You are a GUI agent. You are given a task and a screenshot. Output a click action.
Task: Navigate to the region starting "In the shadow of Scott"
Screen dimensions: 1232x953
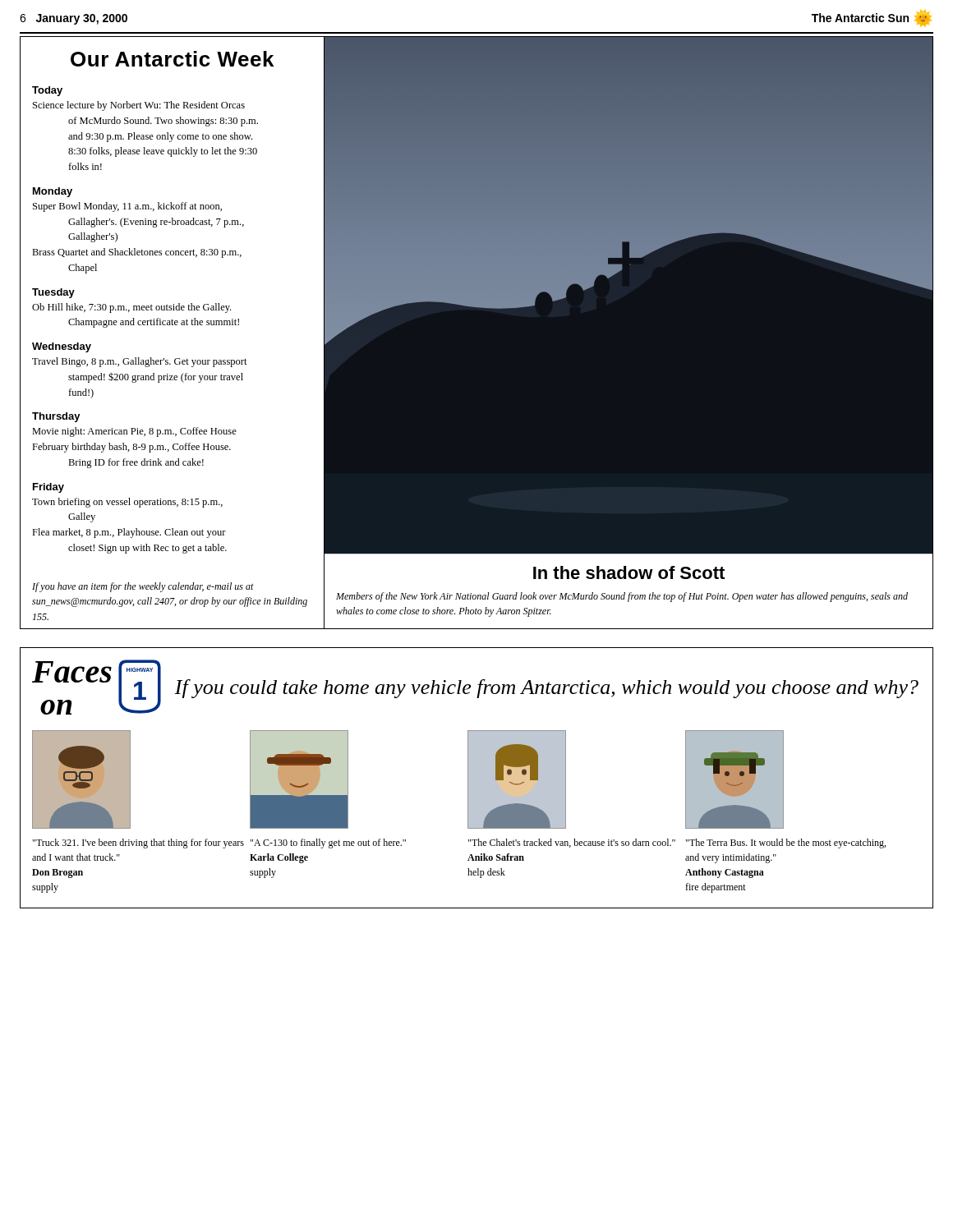[628, 573]
